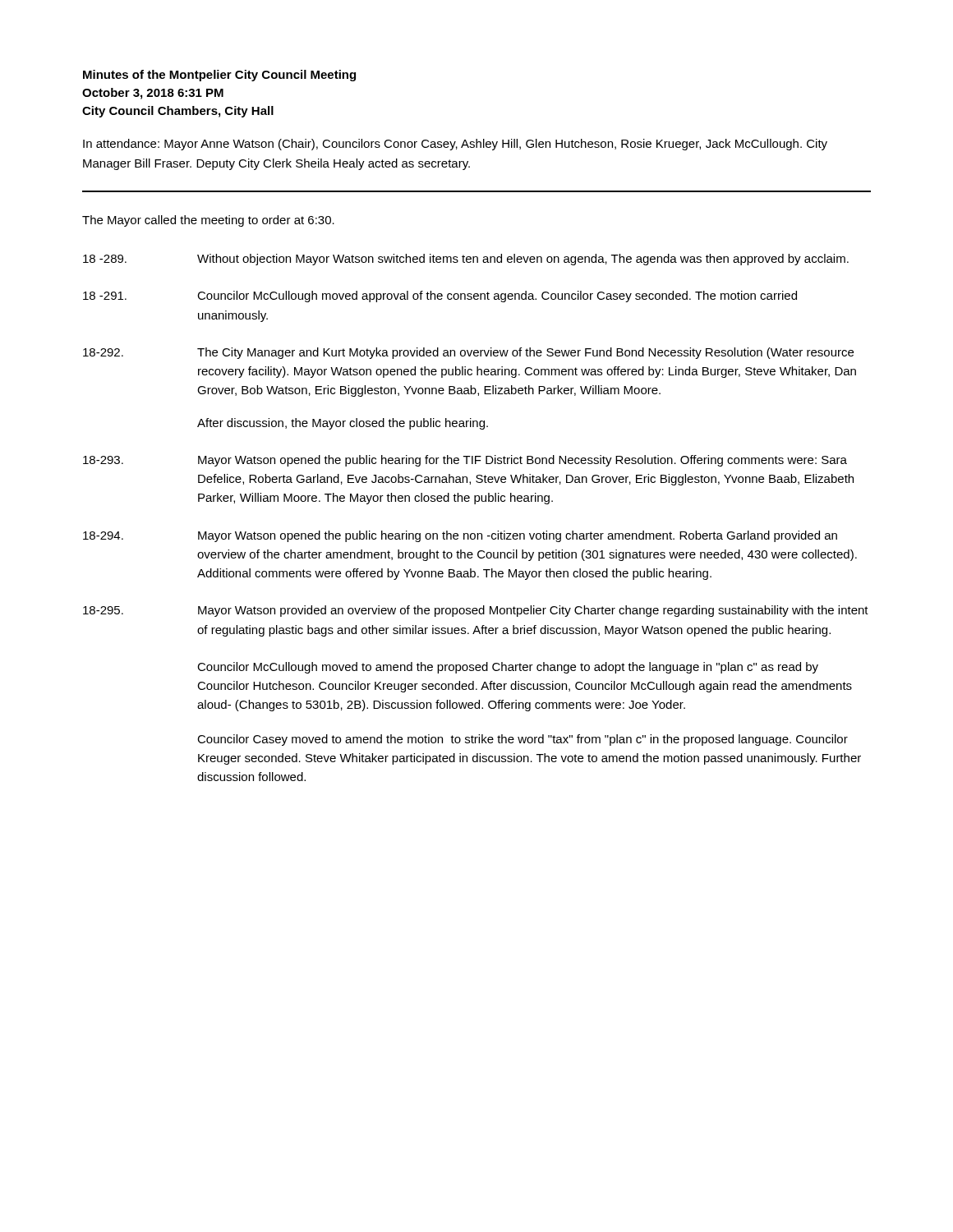
Task: Find the block on this page that starts "18-293. Mayor Watson opened the"
Action: tap(476, 479)
